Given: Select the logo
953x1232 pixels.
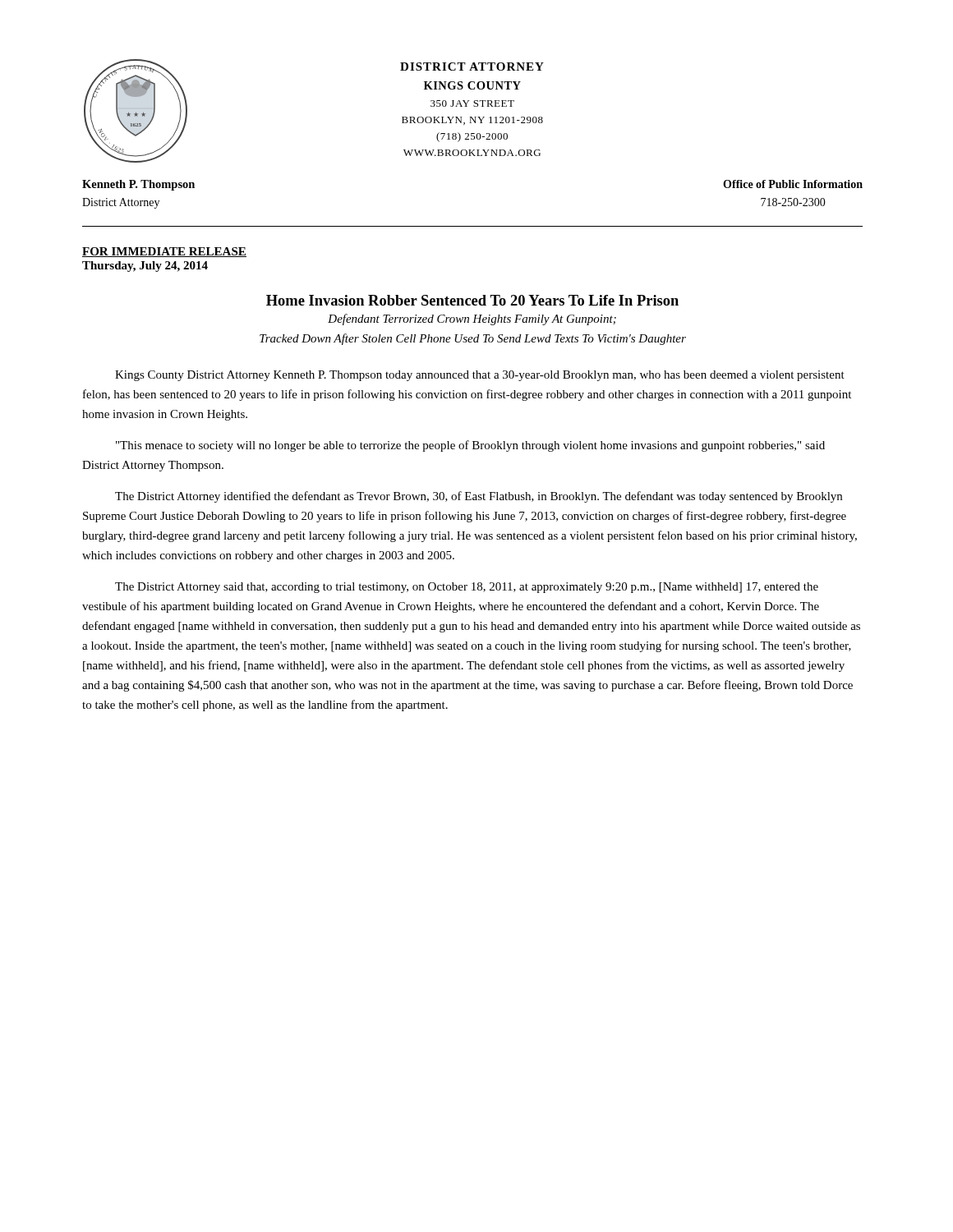Looking at the screenshot, I should [x=140, y=108].
